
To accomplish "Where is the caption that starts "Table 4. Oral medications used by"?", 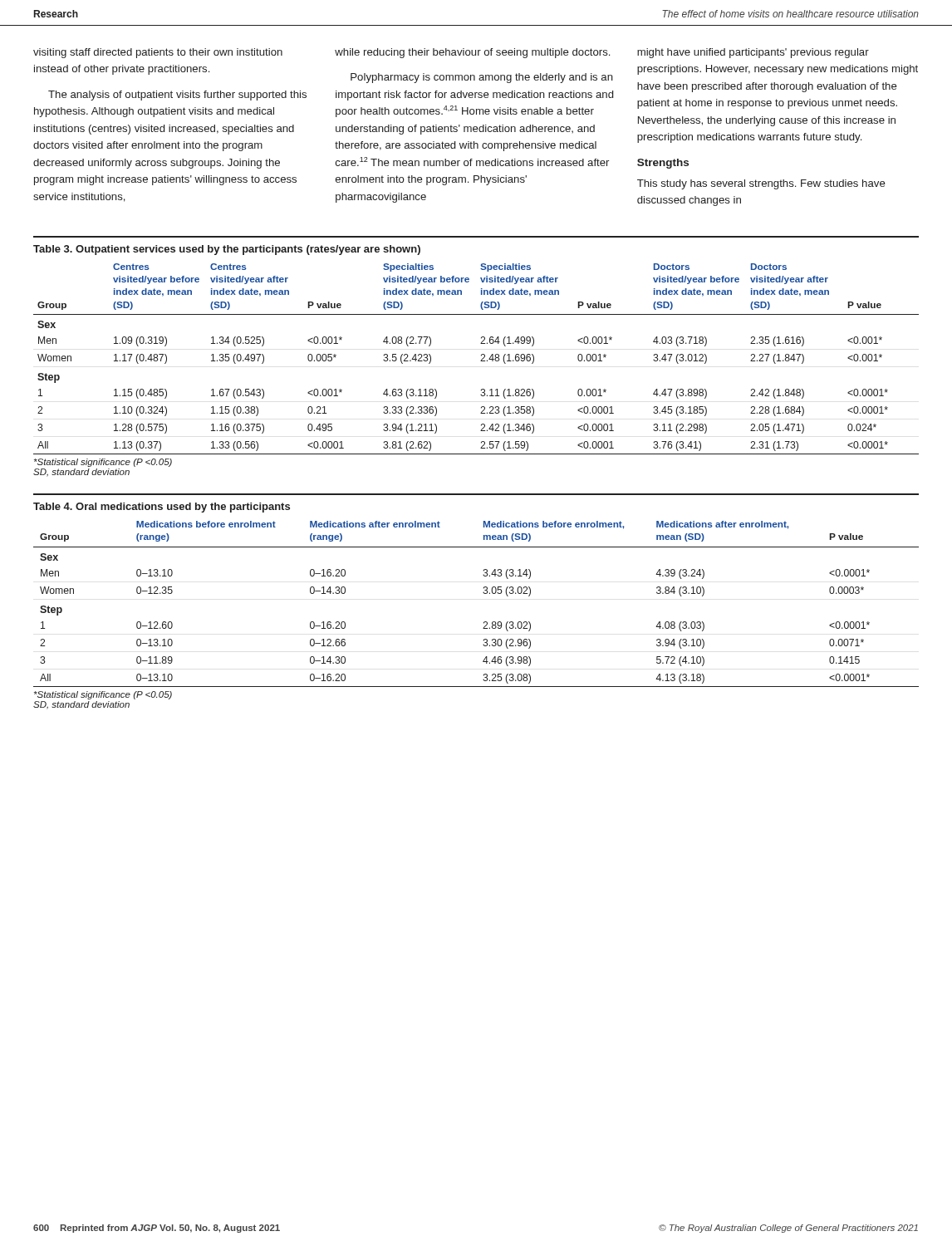I will 162,506.
